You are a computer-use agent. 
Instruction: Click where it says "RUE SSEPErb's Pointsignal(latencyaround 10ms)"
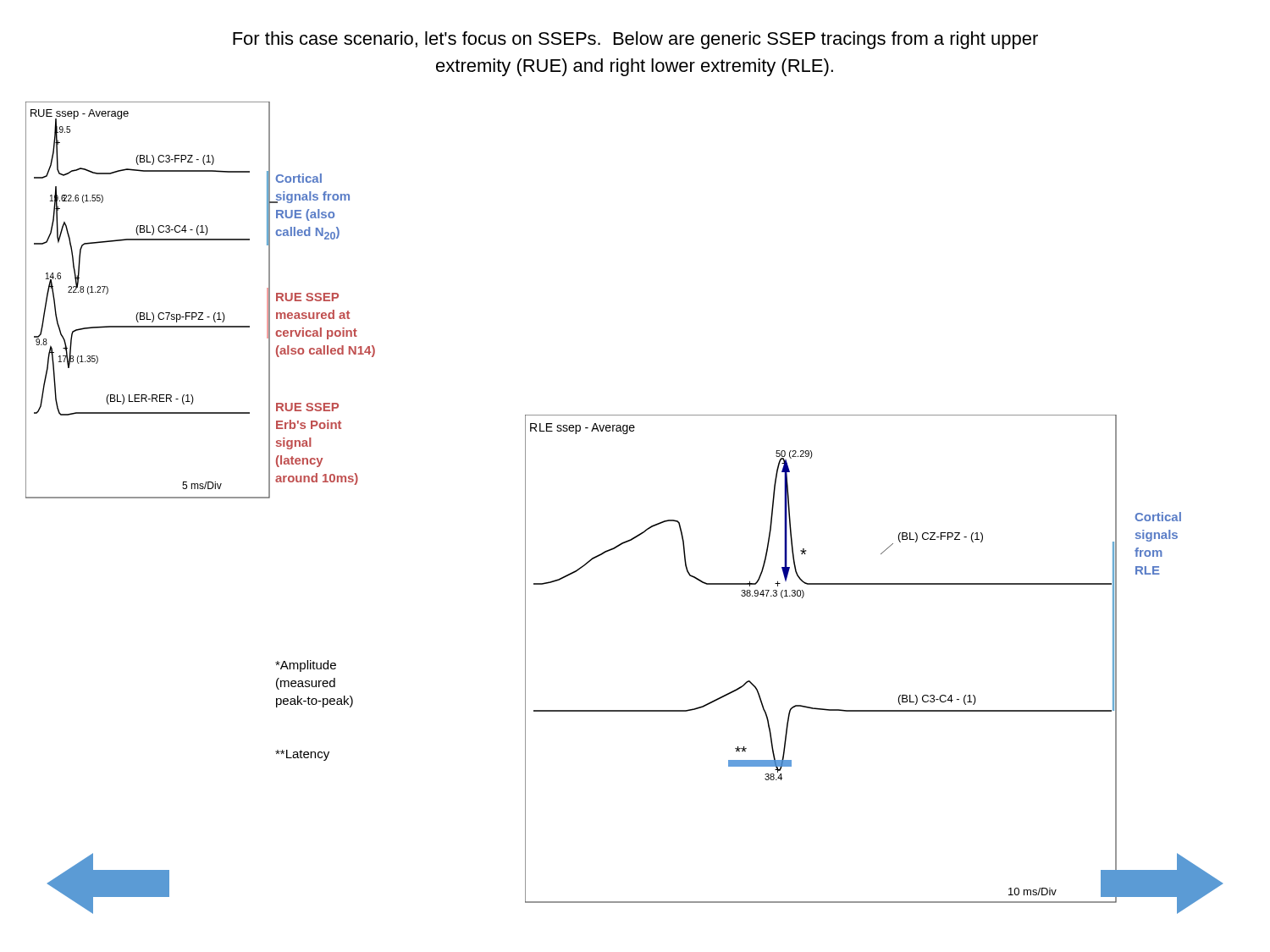(x=317, y=442)
